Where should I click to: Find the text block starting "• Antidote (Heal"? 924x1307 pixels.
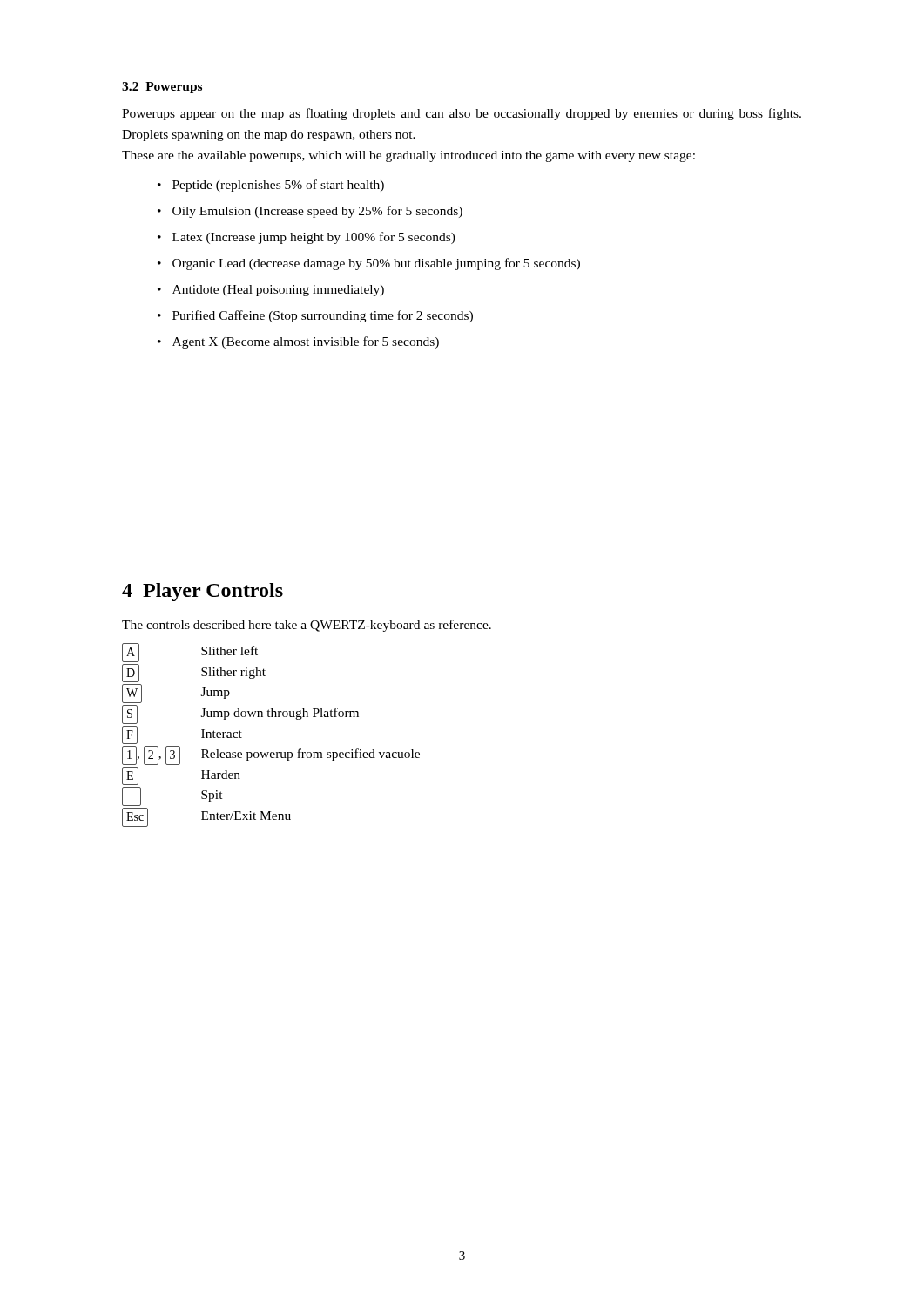[271, 289]
